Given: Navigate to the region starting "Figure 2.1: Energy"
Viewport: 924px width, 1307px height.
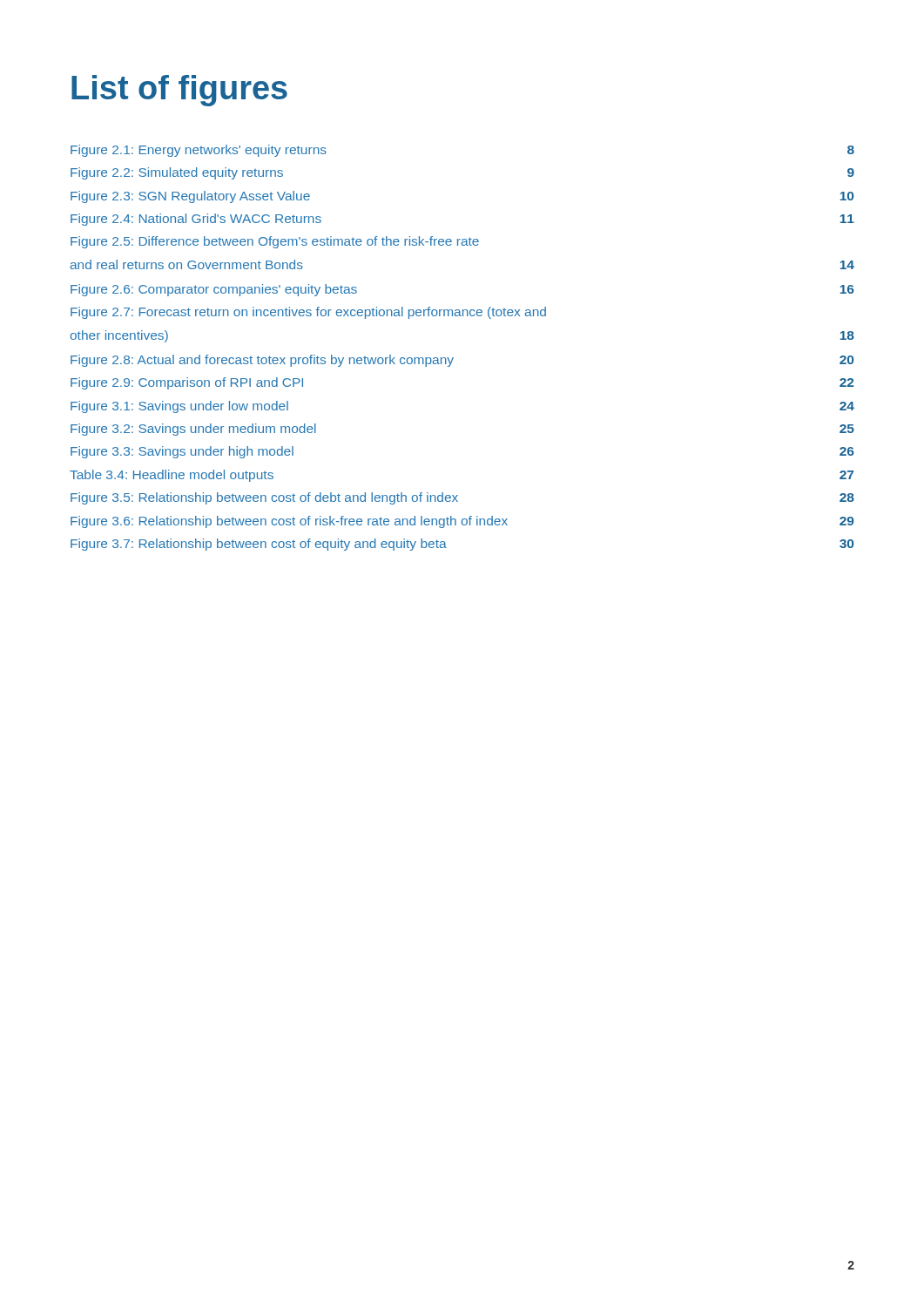Looking at the screenshot, I should click(207, 150).
